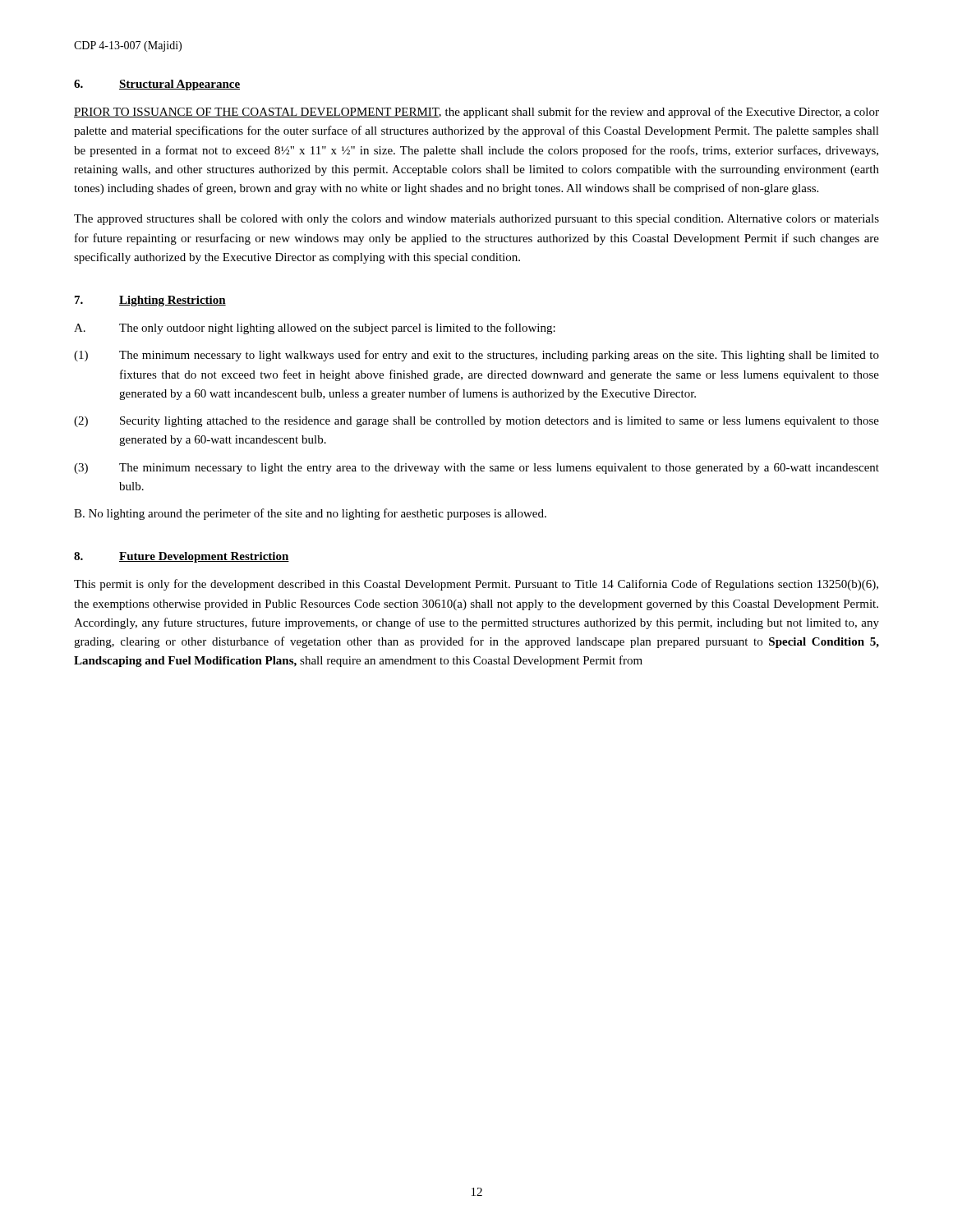Point to the block starting "(1) The minimum necessary to light walkways used"
Viewport: 953px width, 1232px height.
[476, 375]
